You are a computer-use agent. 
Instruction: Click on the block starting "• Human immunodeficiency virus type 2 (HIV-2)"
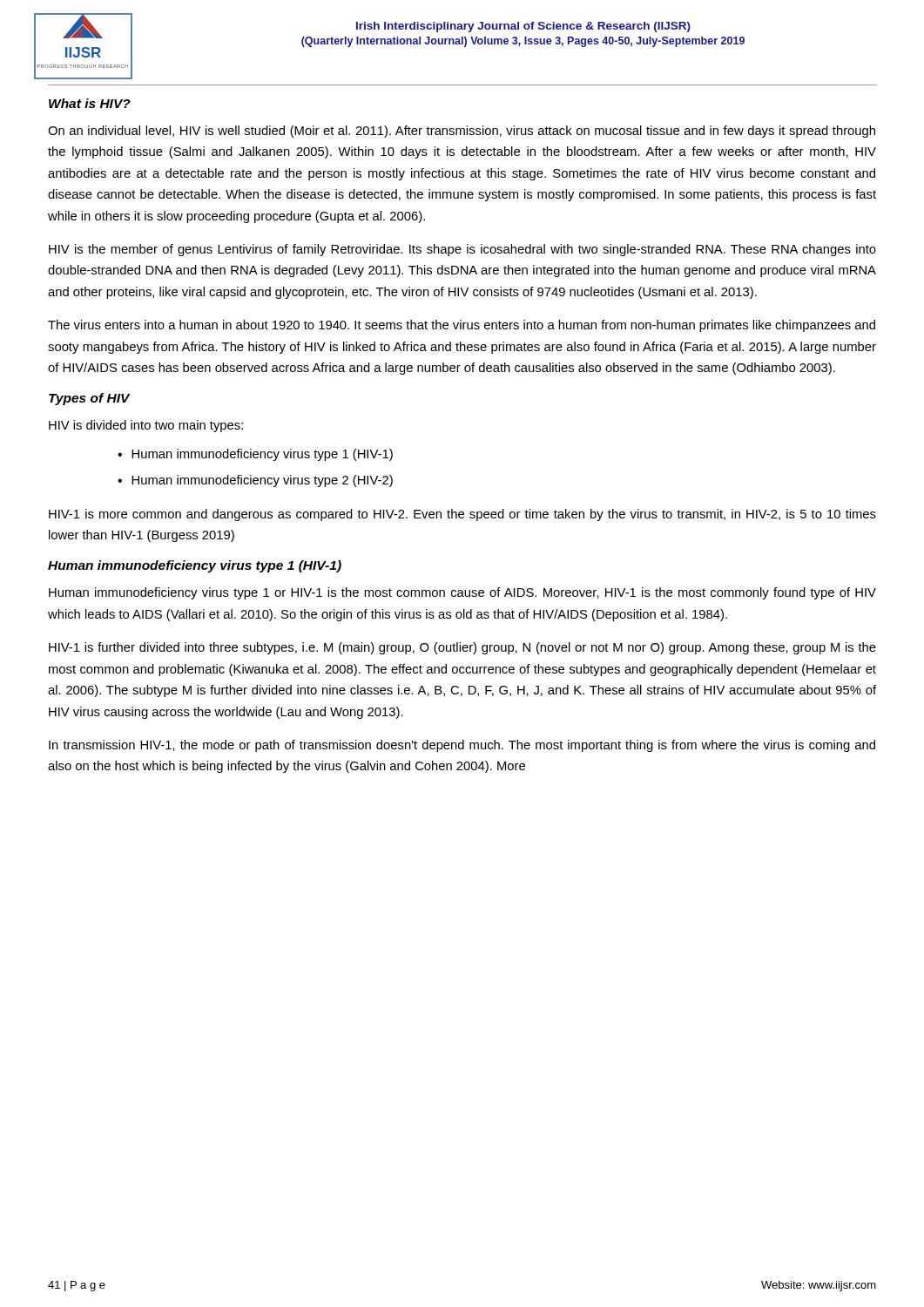point(255,481)
